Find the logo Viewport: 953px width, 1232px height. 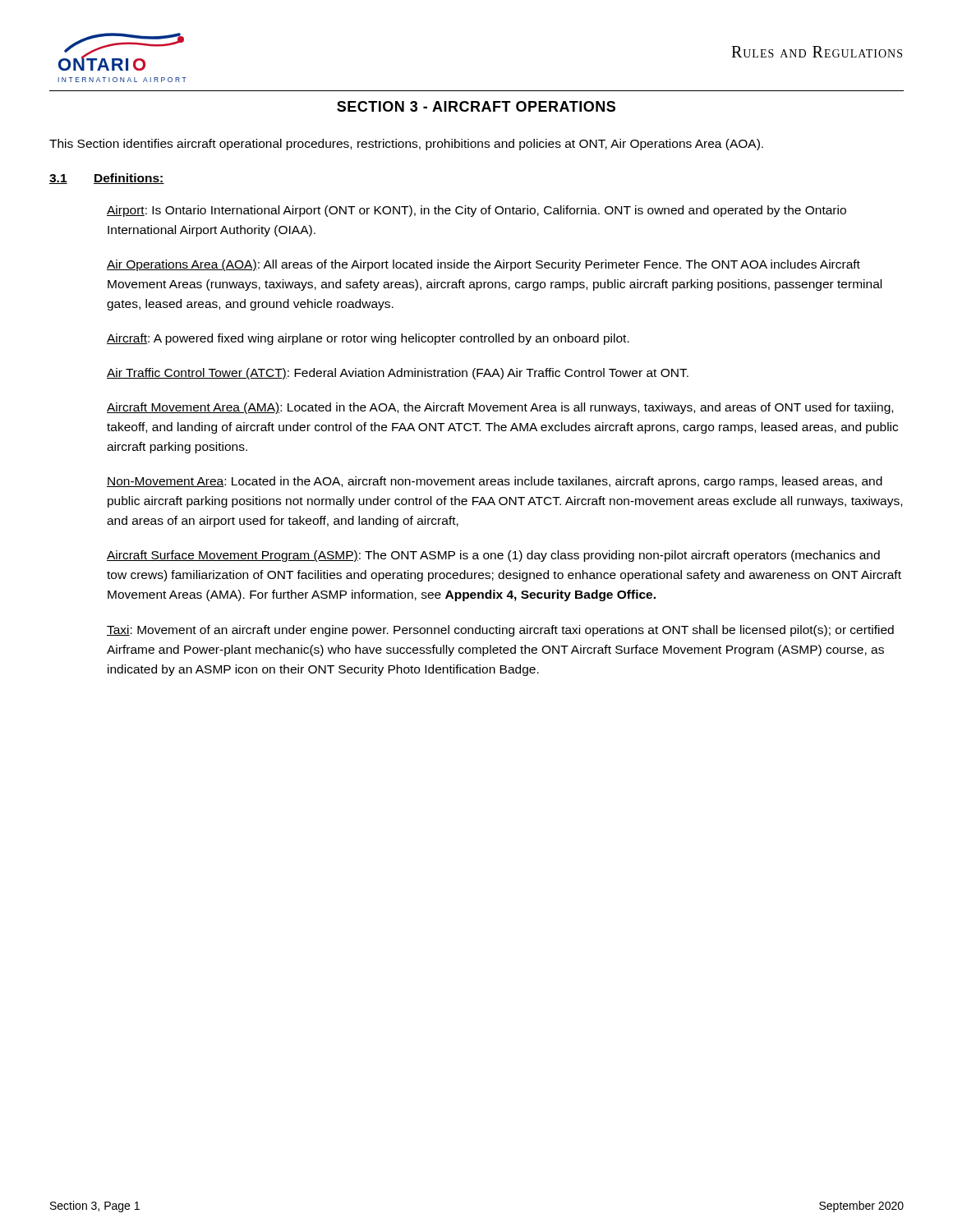tap(123, 56)
